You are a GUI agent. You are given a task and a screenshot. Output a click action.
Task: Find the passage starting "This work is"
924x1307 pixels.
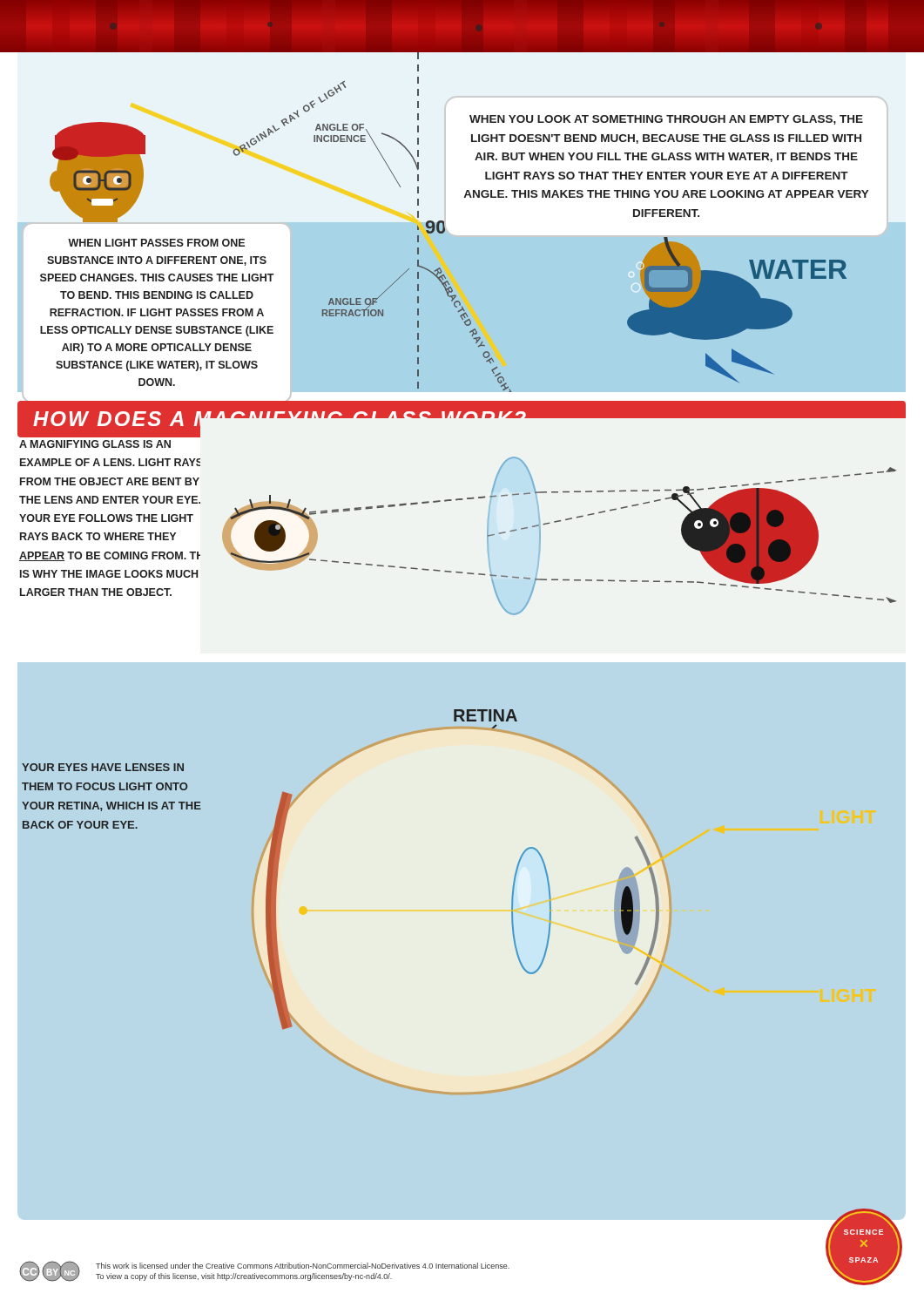pos(462,1272)
